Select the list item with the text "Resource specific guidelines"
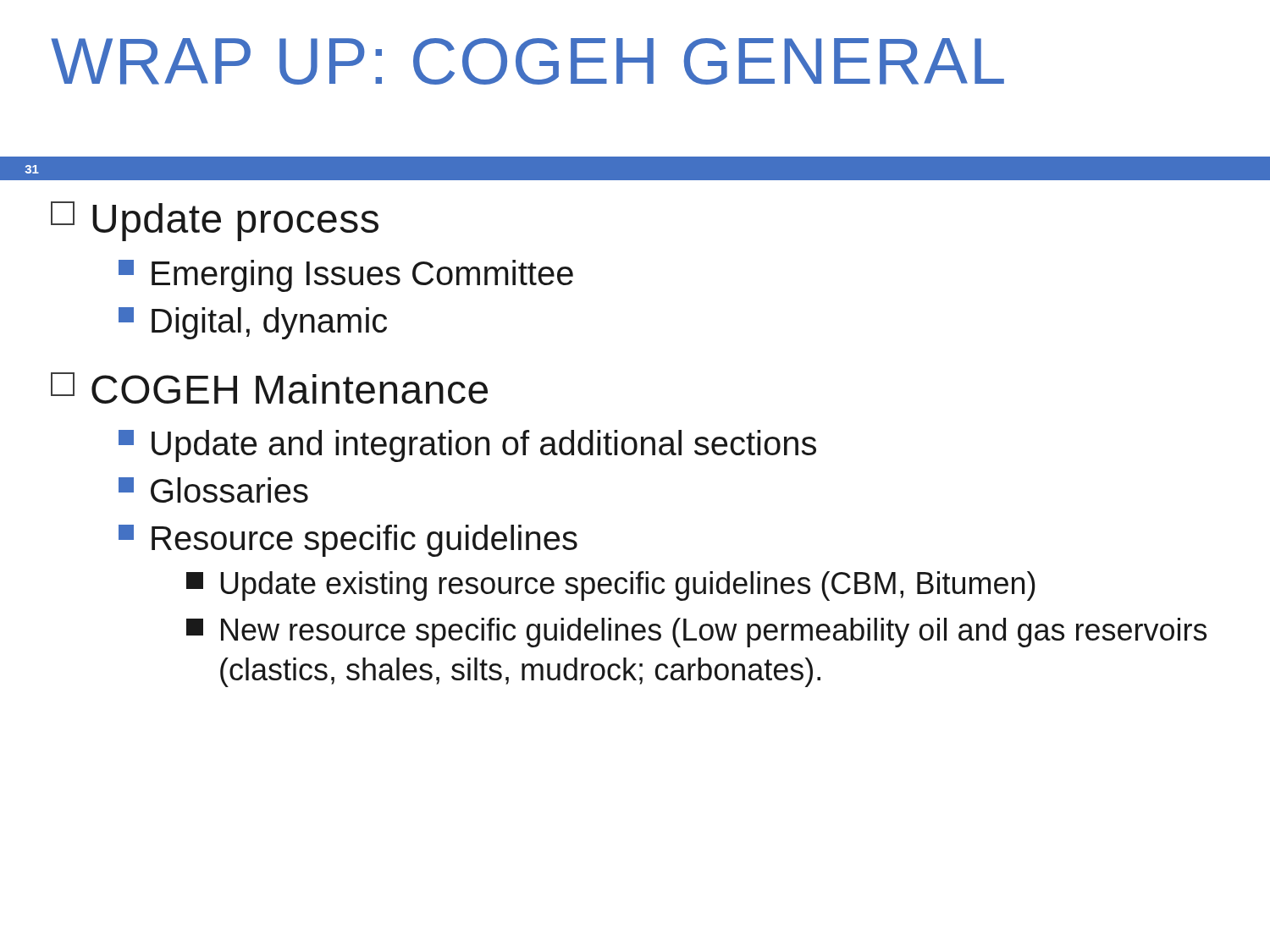Image resolution: width=1270 pixels, height=952 pixels. point(348,538)
